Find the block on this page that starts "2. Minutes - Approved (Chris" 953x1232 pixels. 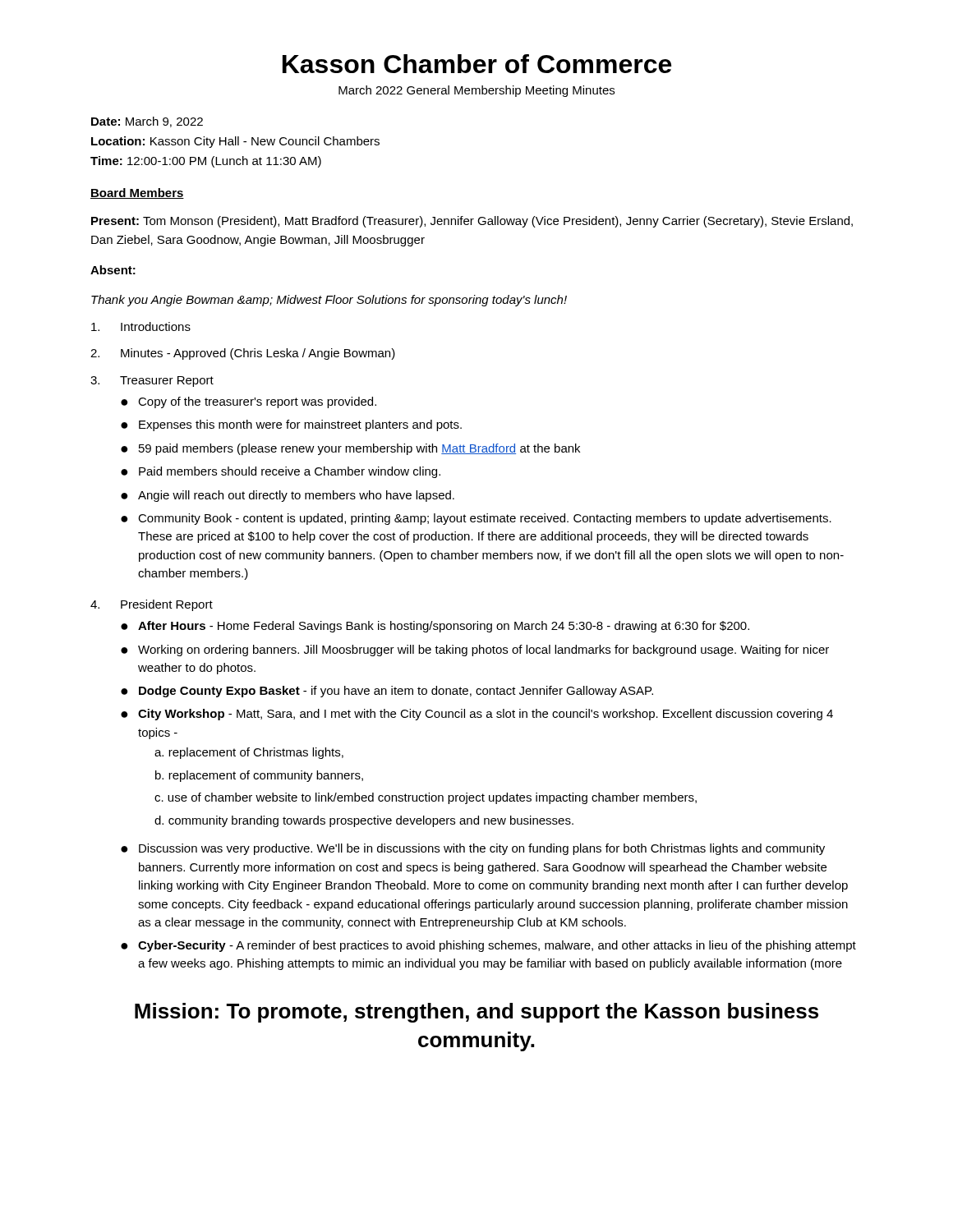coord(243,353)
